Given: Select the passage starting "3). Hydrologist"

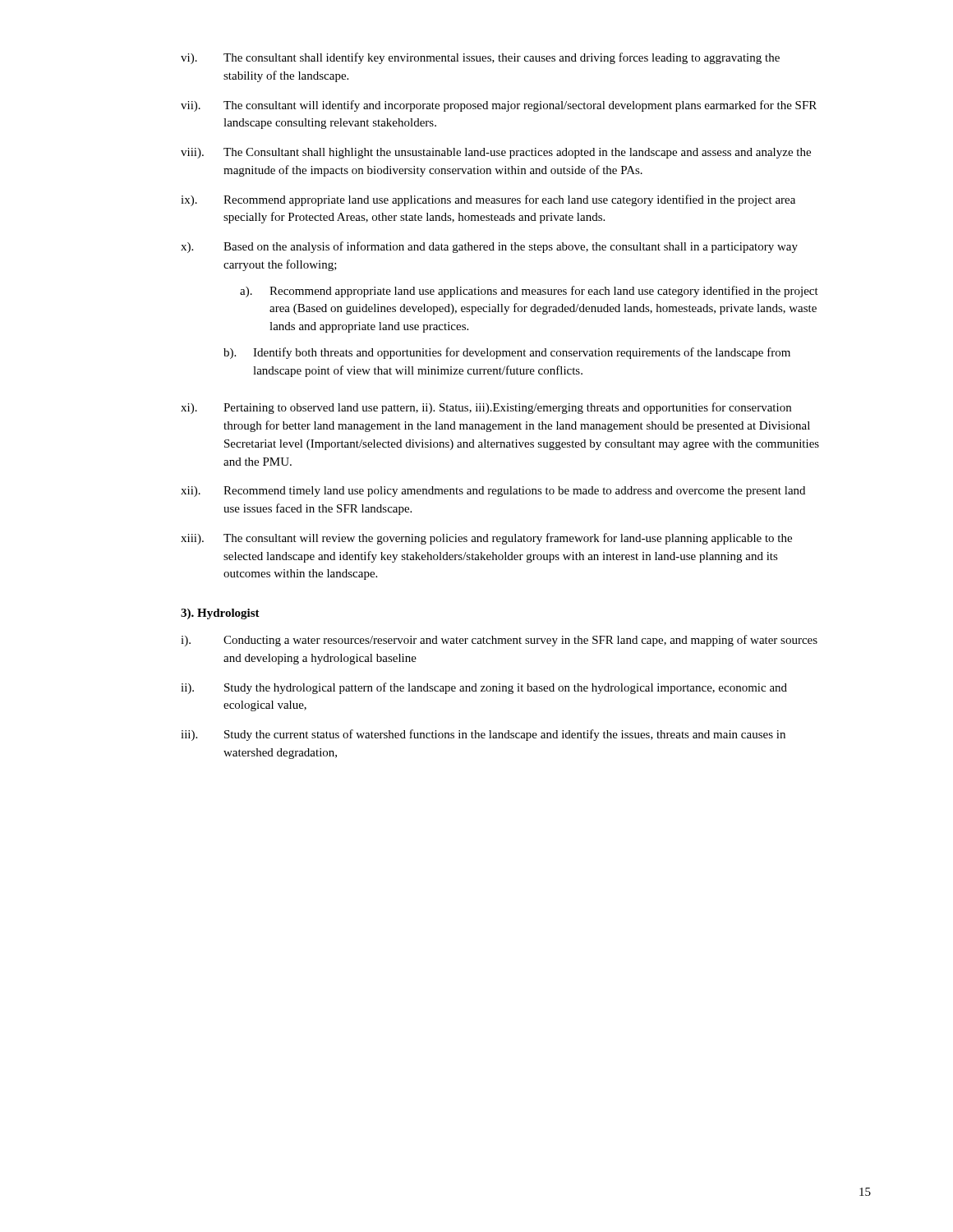Looking at the screenshot, I should pos(220,613).
